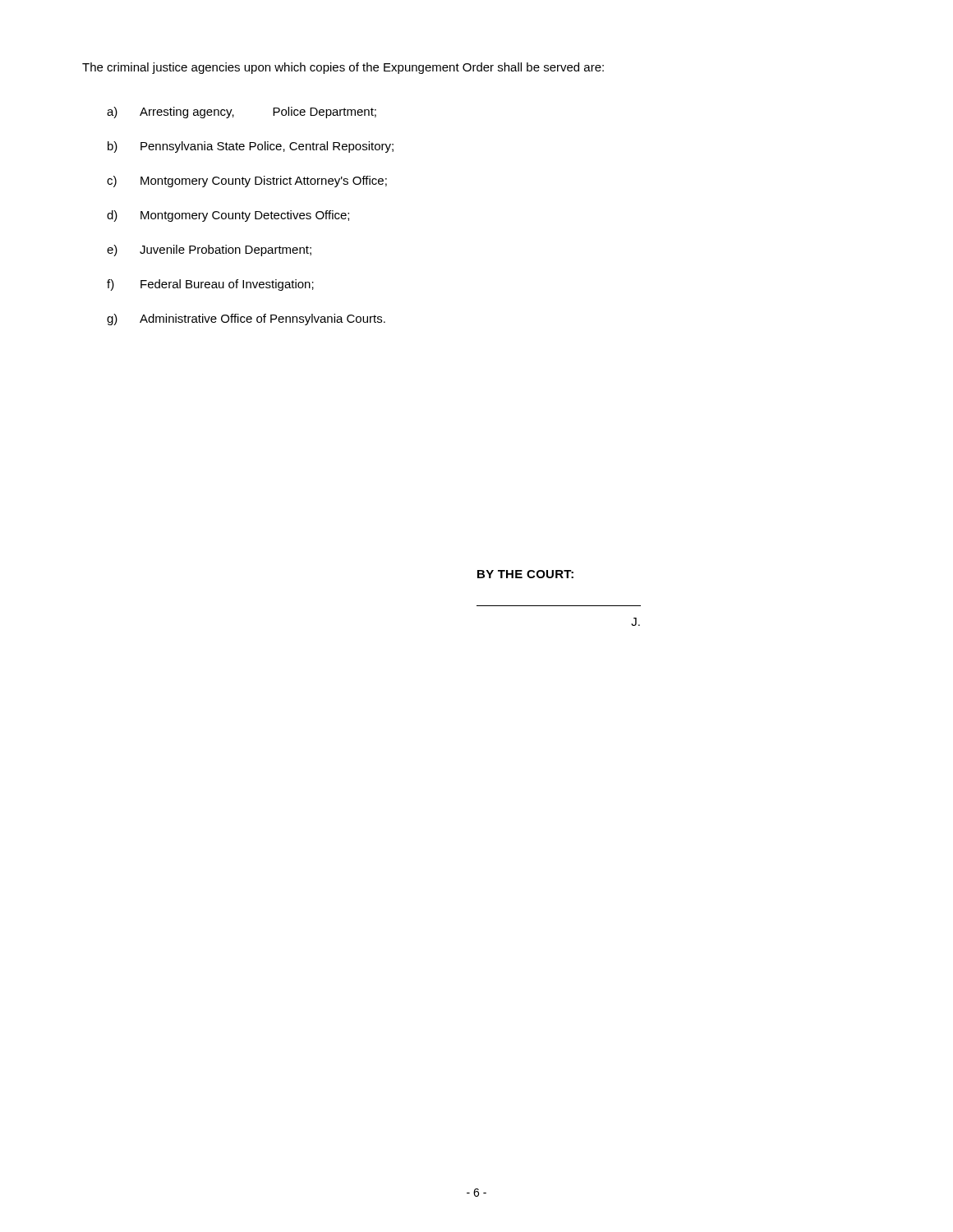953x1232 pixels.
Task: Select the text block starting "g) Administrative Office of Pennsylvania Courts."
Action: (x=246, y=319)
